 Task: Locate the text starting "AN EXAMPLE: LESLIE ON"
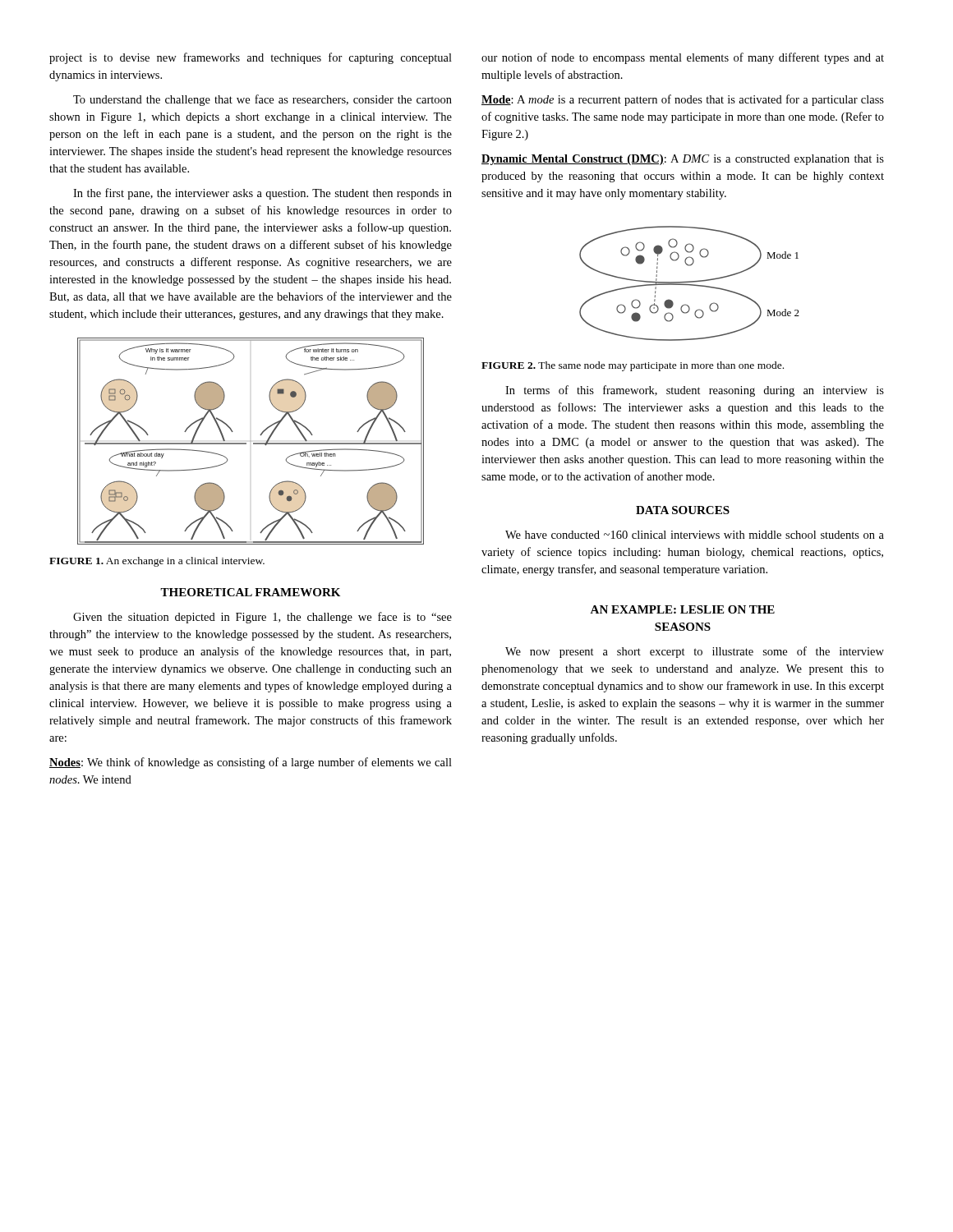[683, 618]
